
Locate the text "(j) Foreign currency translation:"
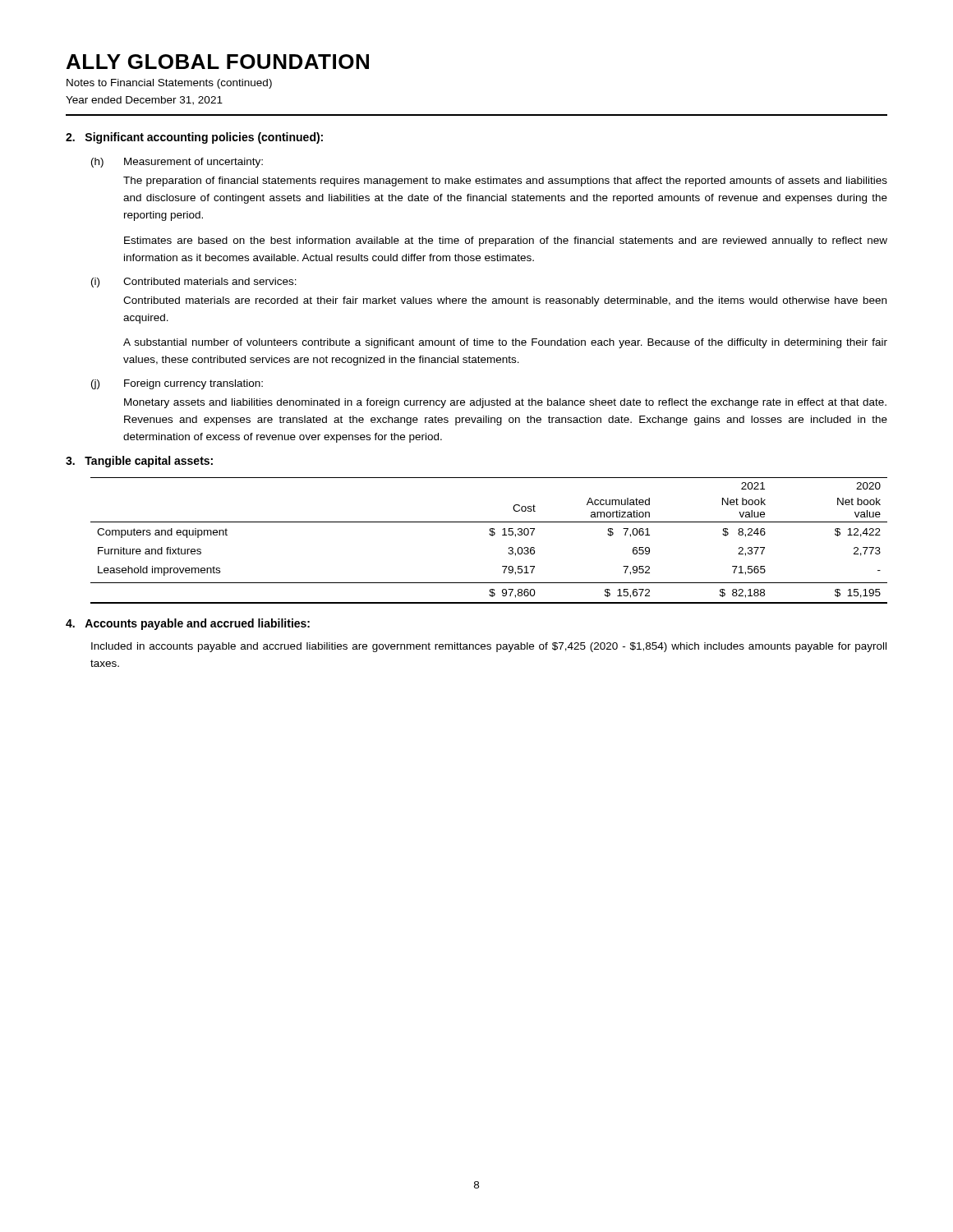point(177,384)
